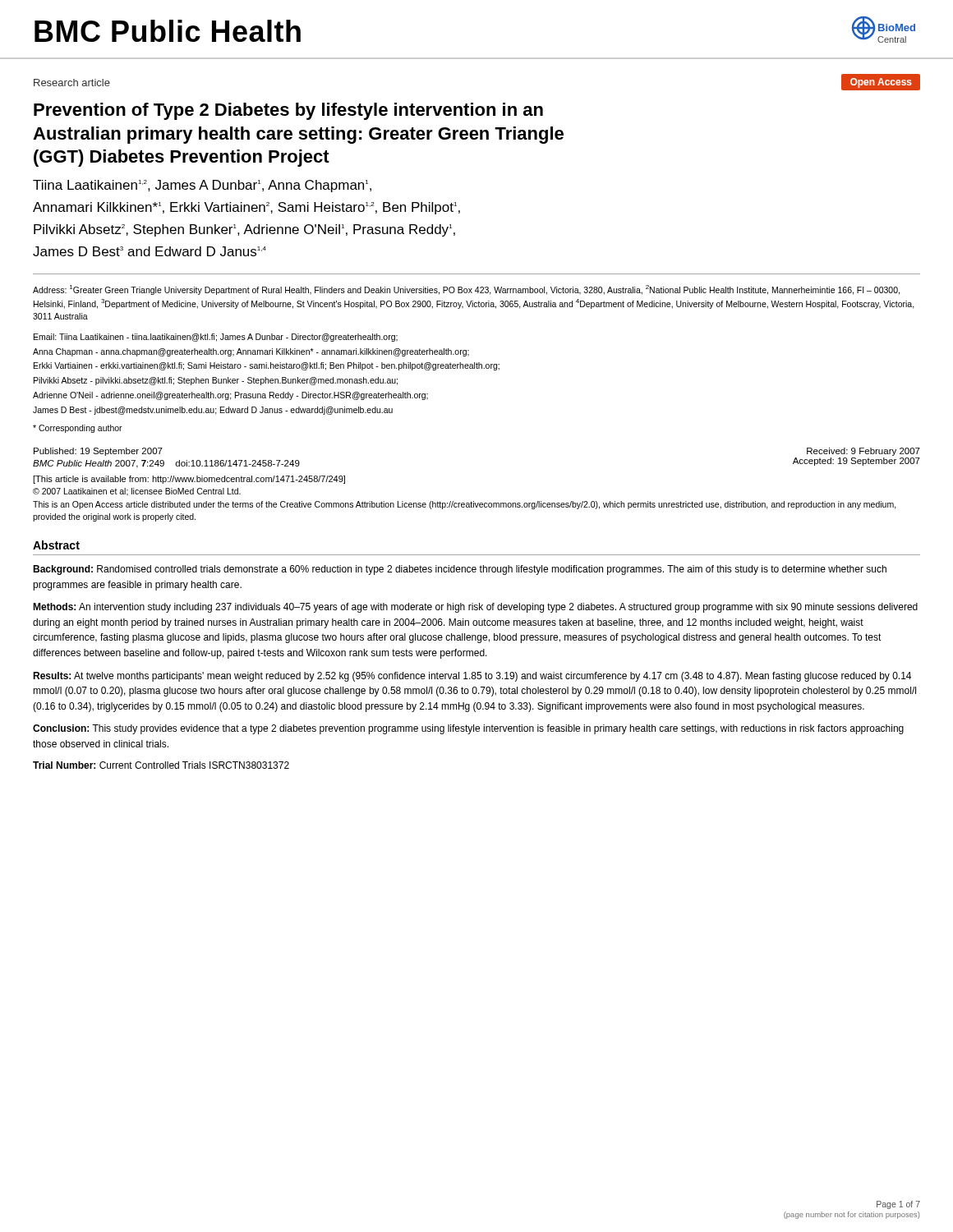
Task: Click on the element starting "© 2007 Laatikainen et al;"
Action: (465, 504)
